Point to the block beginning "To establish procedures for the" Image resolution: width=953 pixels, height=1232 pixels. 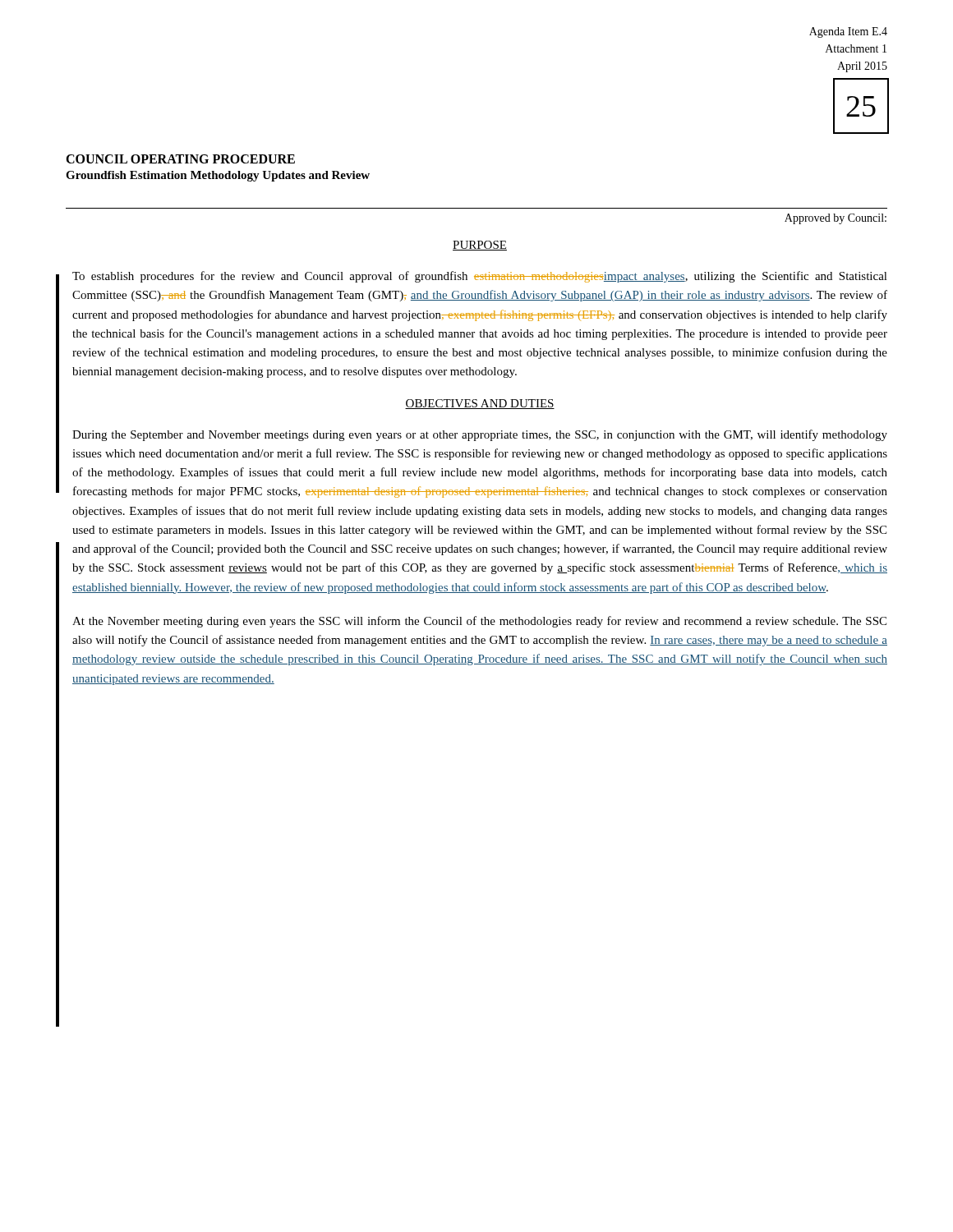pos(480,324)
